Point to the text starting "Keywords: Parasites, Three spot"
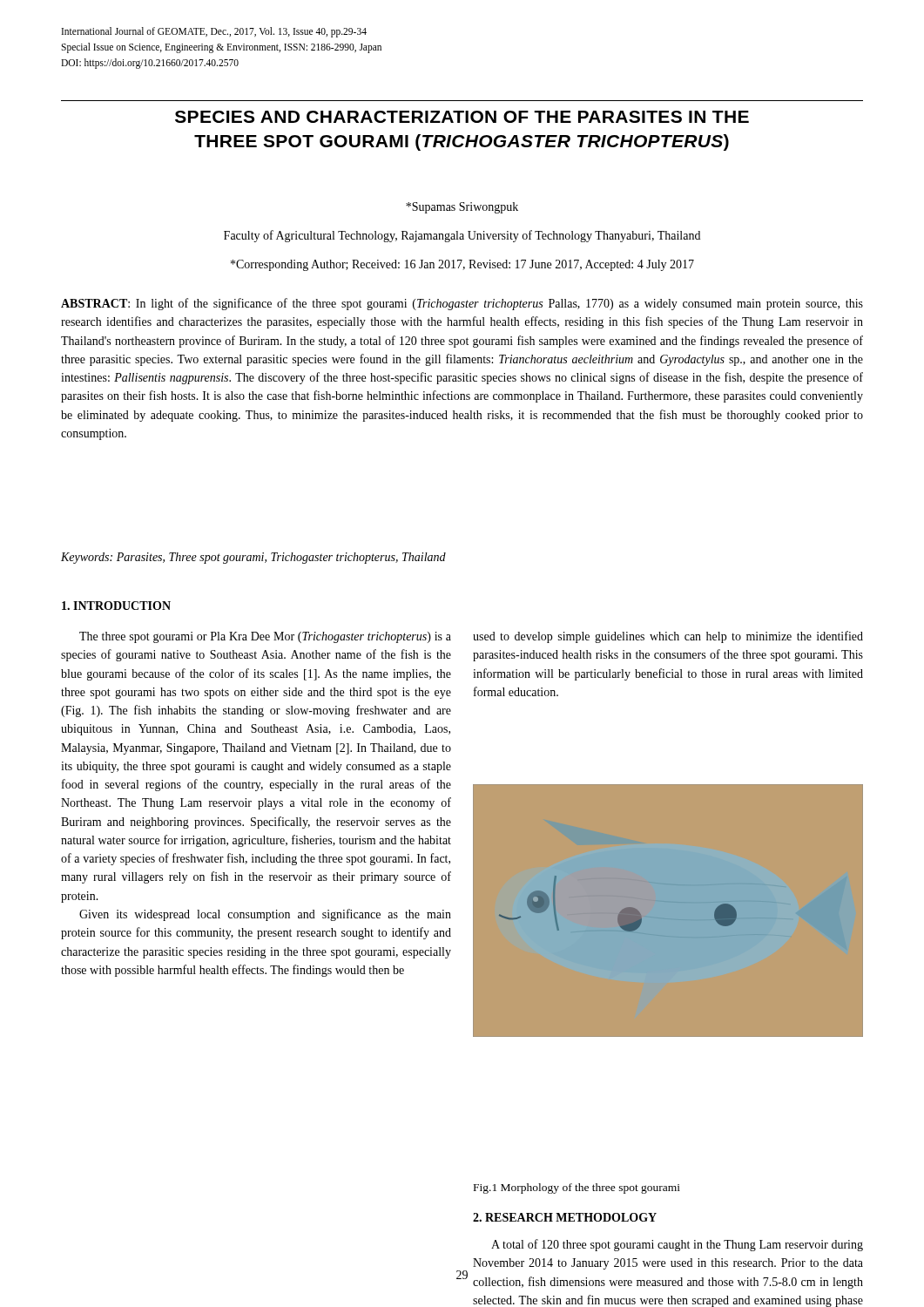Screen dimensions: 1307x924 [253, 557]
